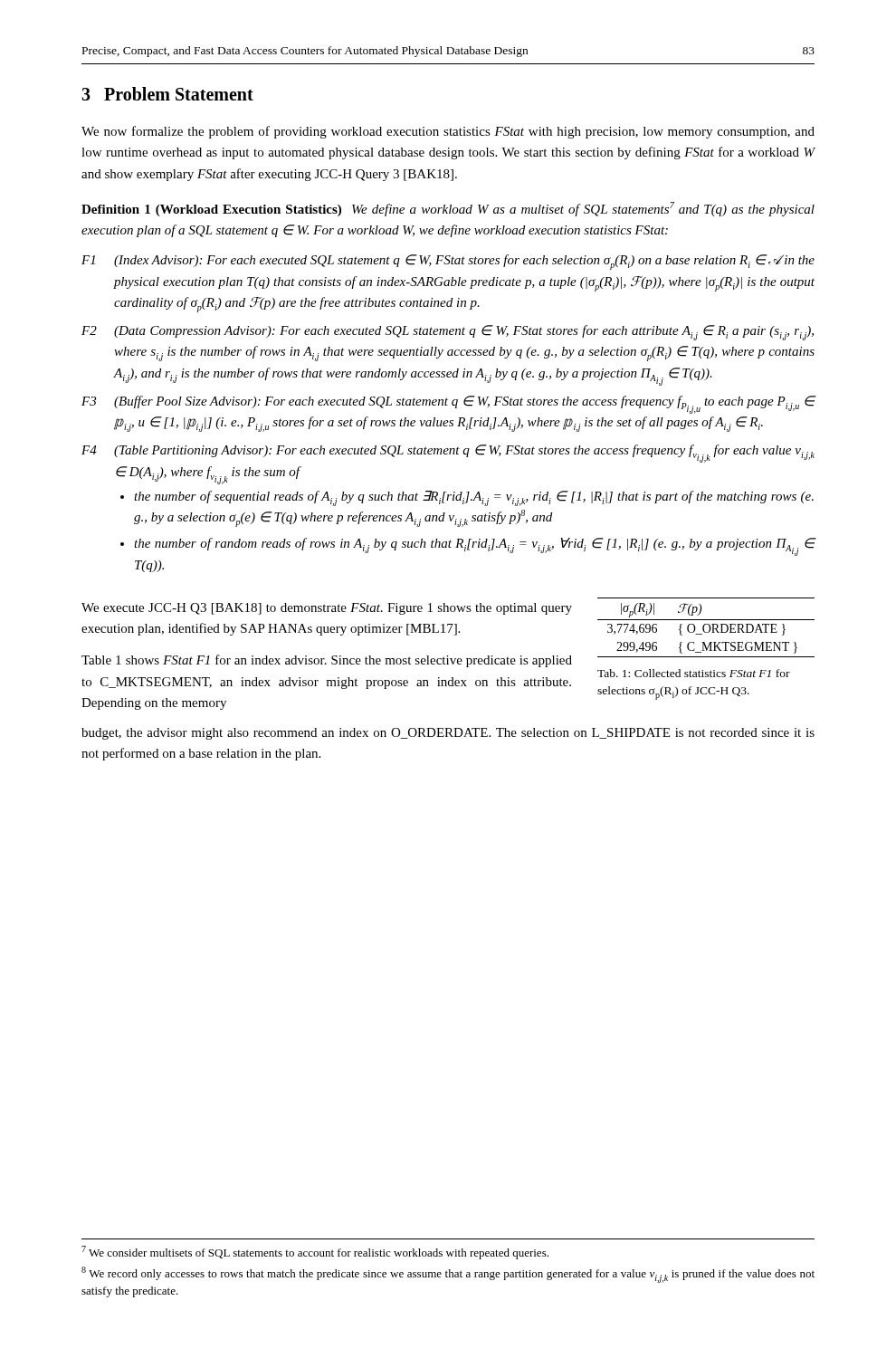This screenshot has height=1358, width=896.
Task: Point to the text block starting "We execute JCC-H Q3 [BAK18] to demonstrate"
Action: pyautogui.click(x=327, y=618)
